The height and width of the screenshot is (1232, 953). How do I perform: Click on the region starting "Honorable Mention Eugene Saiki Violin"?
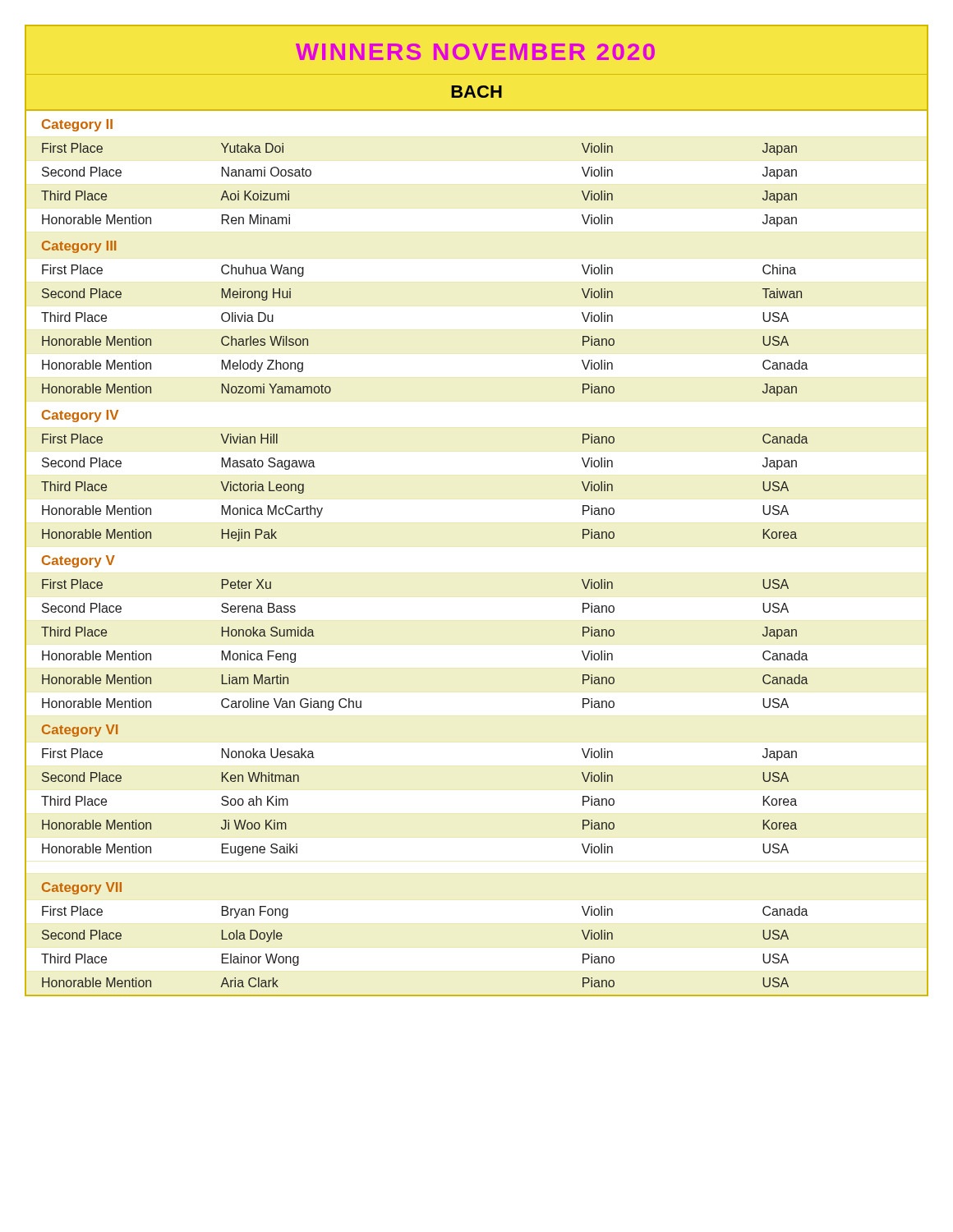point(25,849)
